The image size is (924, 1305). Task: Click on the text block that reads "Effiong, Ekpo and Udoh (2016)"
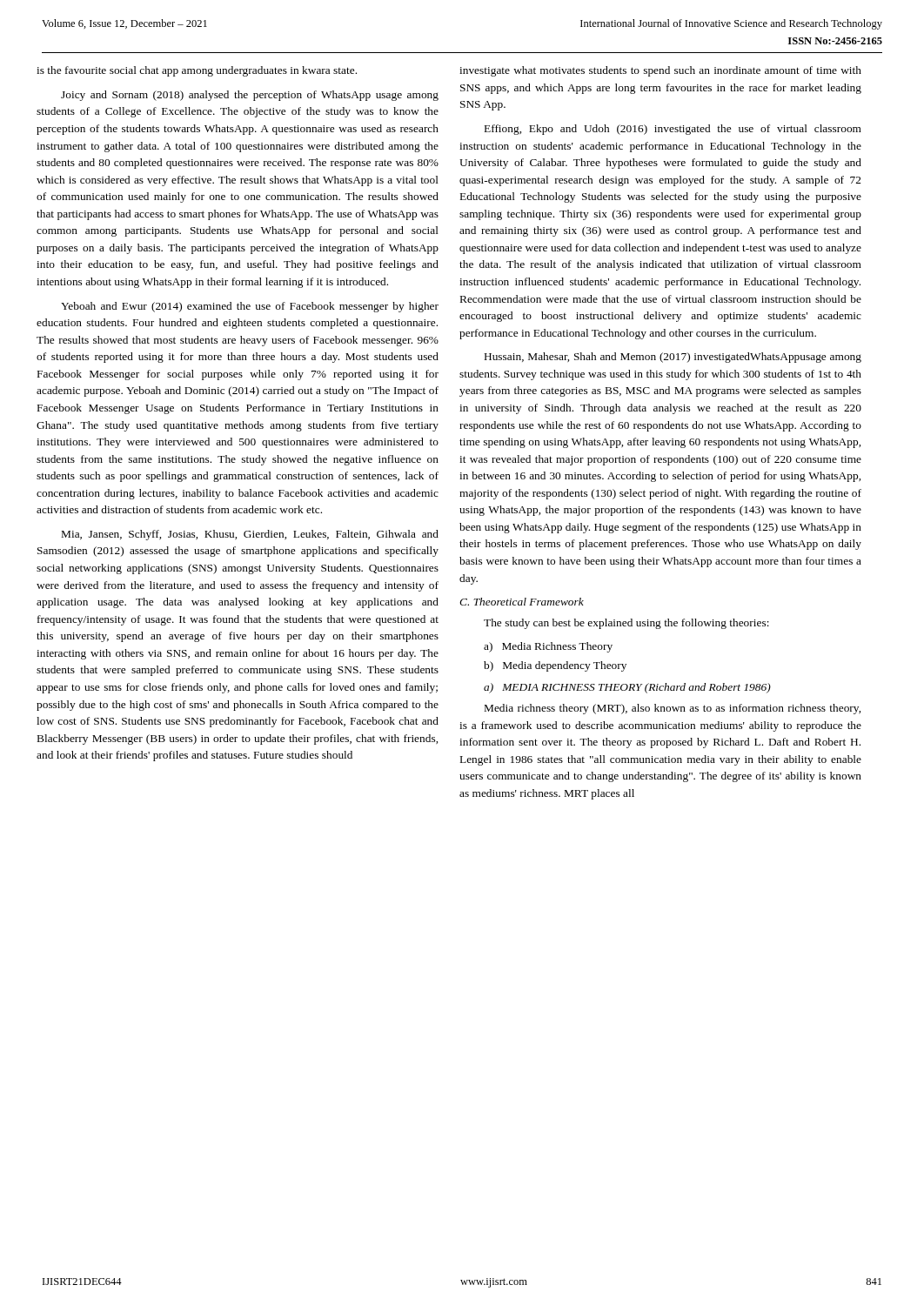pyautogui.click(x=660, y=231)
